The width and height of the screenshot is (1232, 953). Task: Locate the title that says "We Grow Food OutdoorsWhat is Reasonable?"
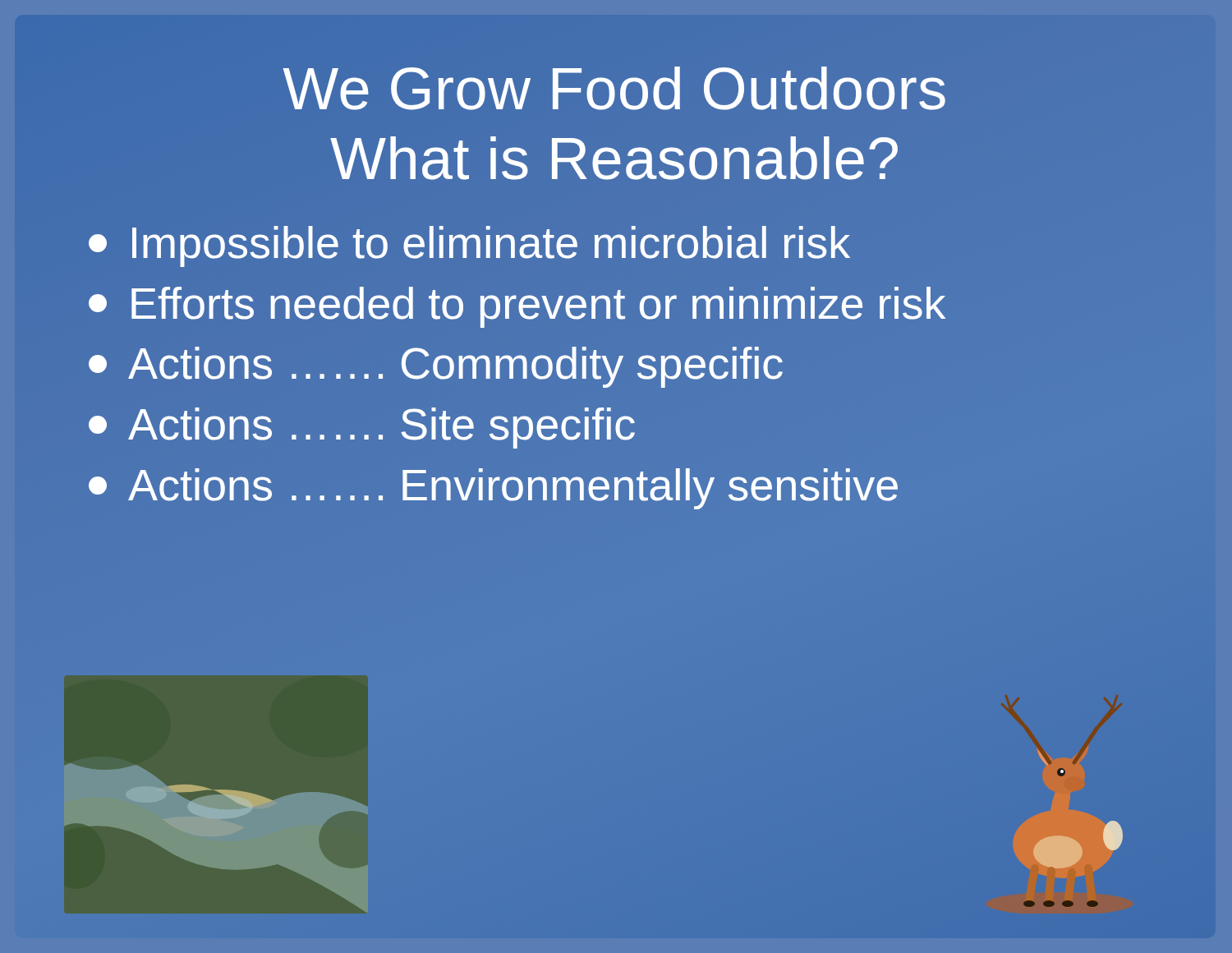pos(615,124)
